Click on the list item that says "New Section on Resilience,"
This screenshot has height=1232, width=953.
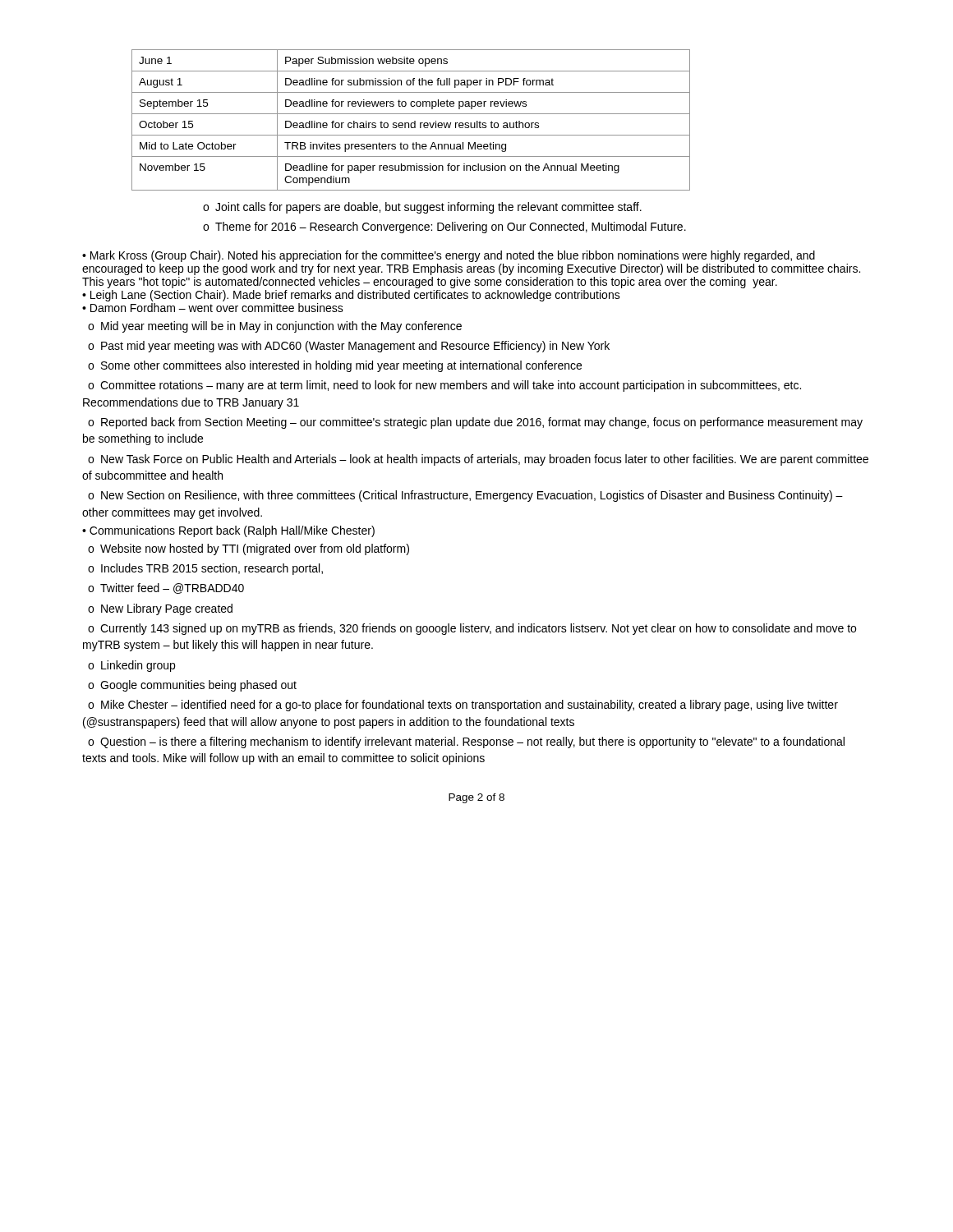[x=476, y=504]
